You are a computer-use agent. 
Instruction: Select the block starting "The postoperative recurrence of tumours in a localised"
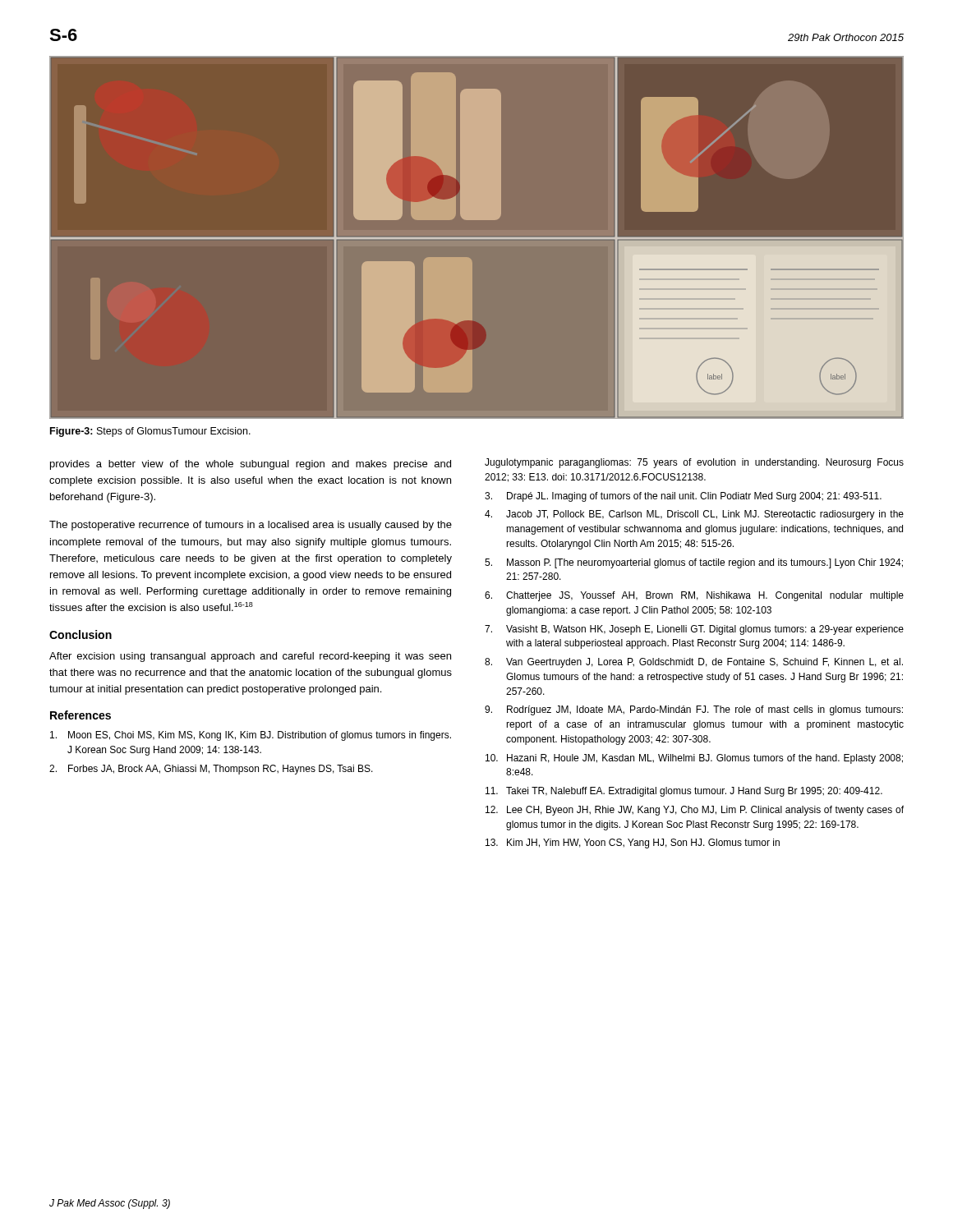click(x=251, y=566)
